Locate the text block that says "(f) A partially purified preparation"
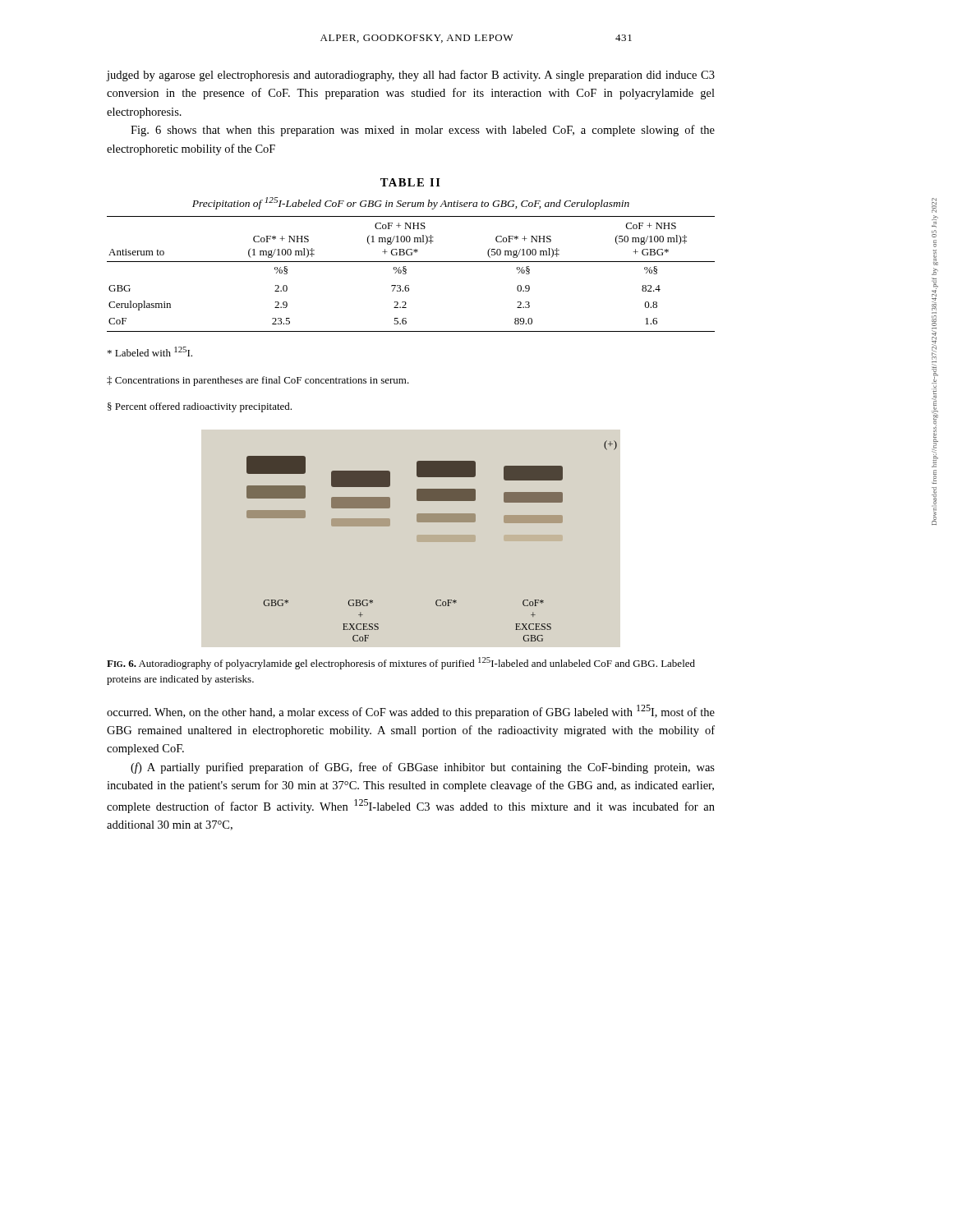This screenshot has height=1232, width=953. click(411, 796)
